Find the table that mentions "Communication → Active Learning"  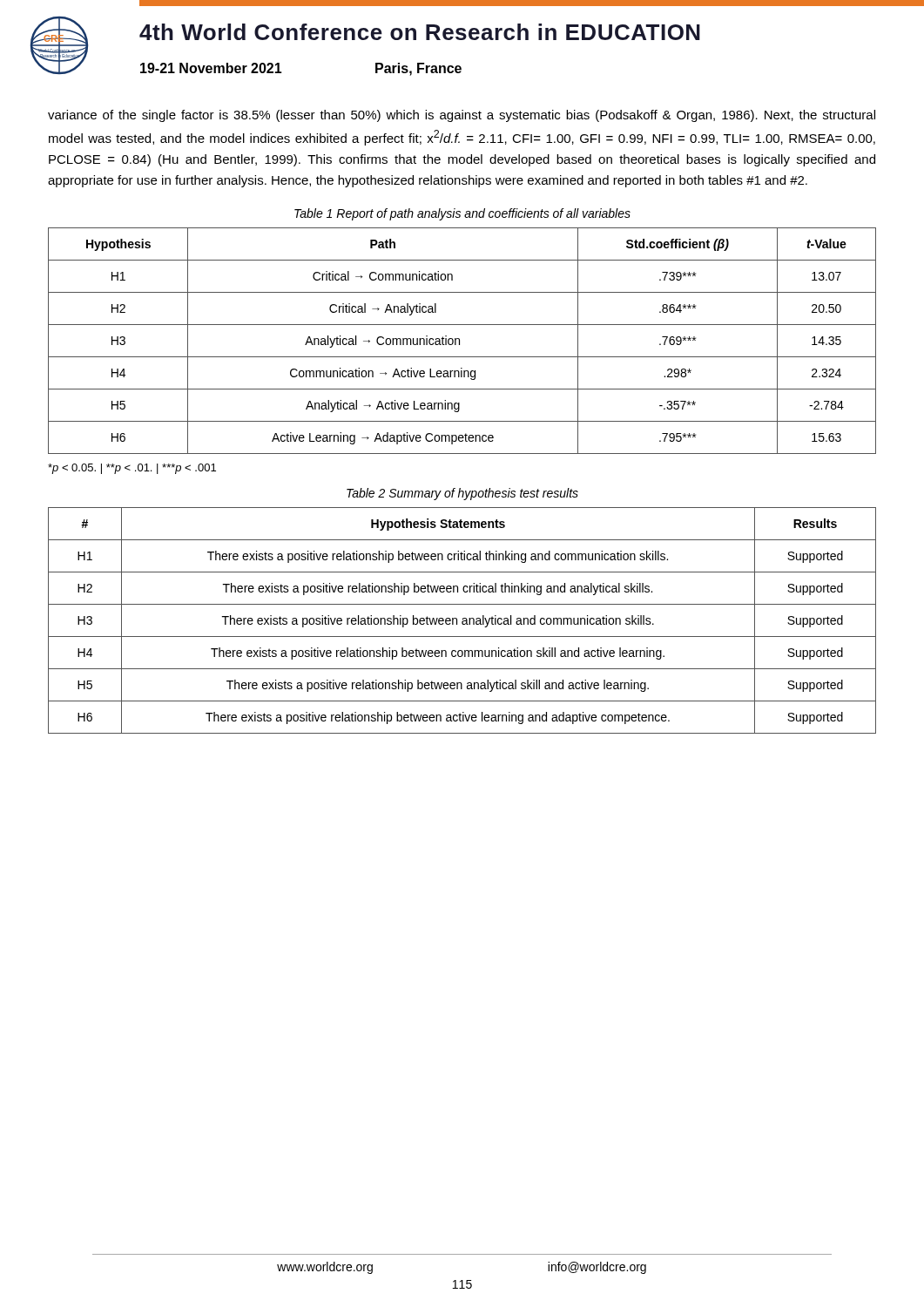[x=462, y=341]
